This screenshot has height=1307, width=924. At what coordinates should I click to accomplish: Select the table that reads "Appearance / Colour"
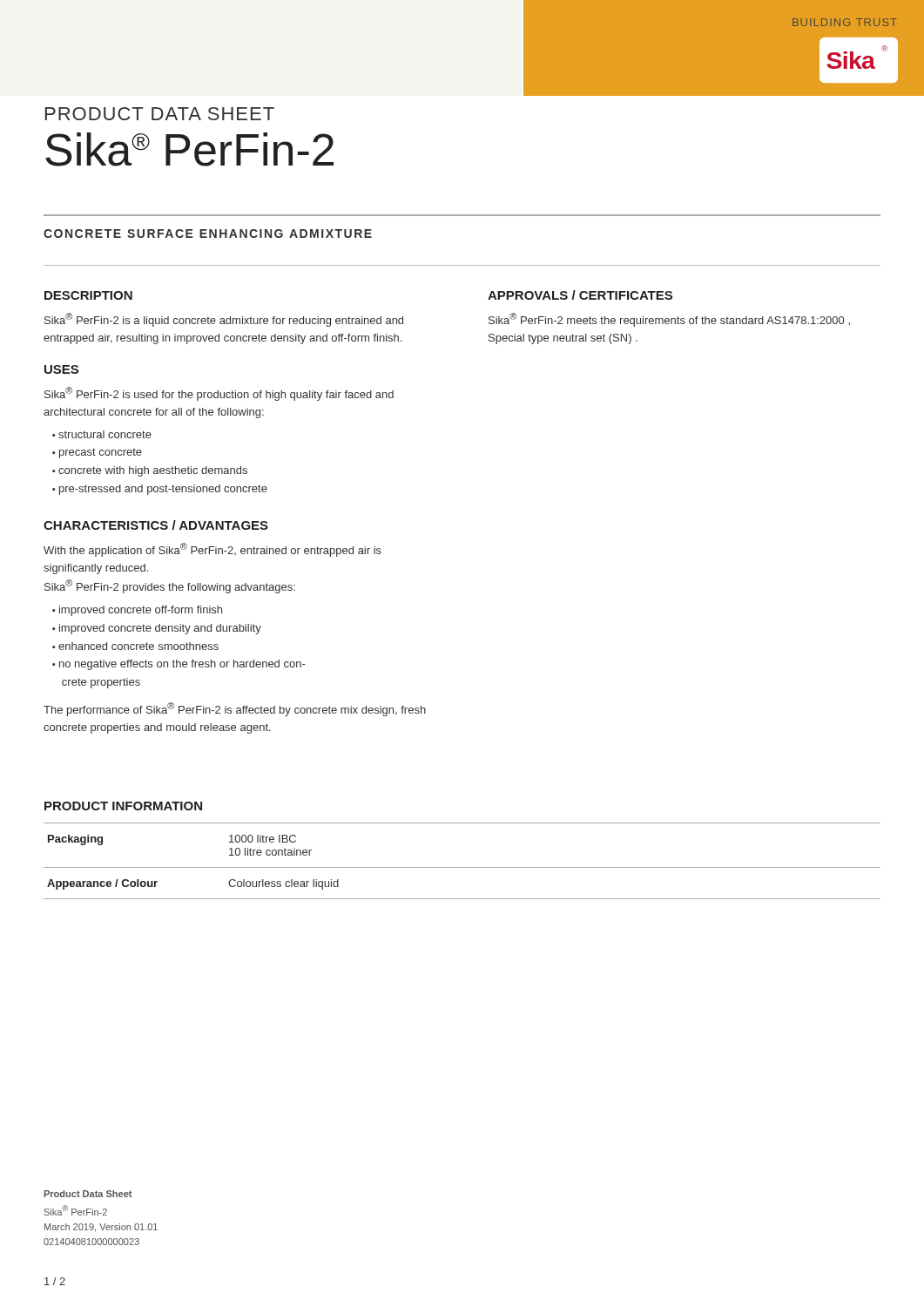[462, 861]
